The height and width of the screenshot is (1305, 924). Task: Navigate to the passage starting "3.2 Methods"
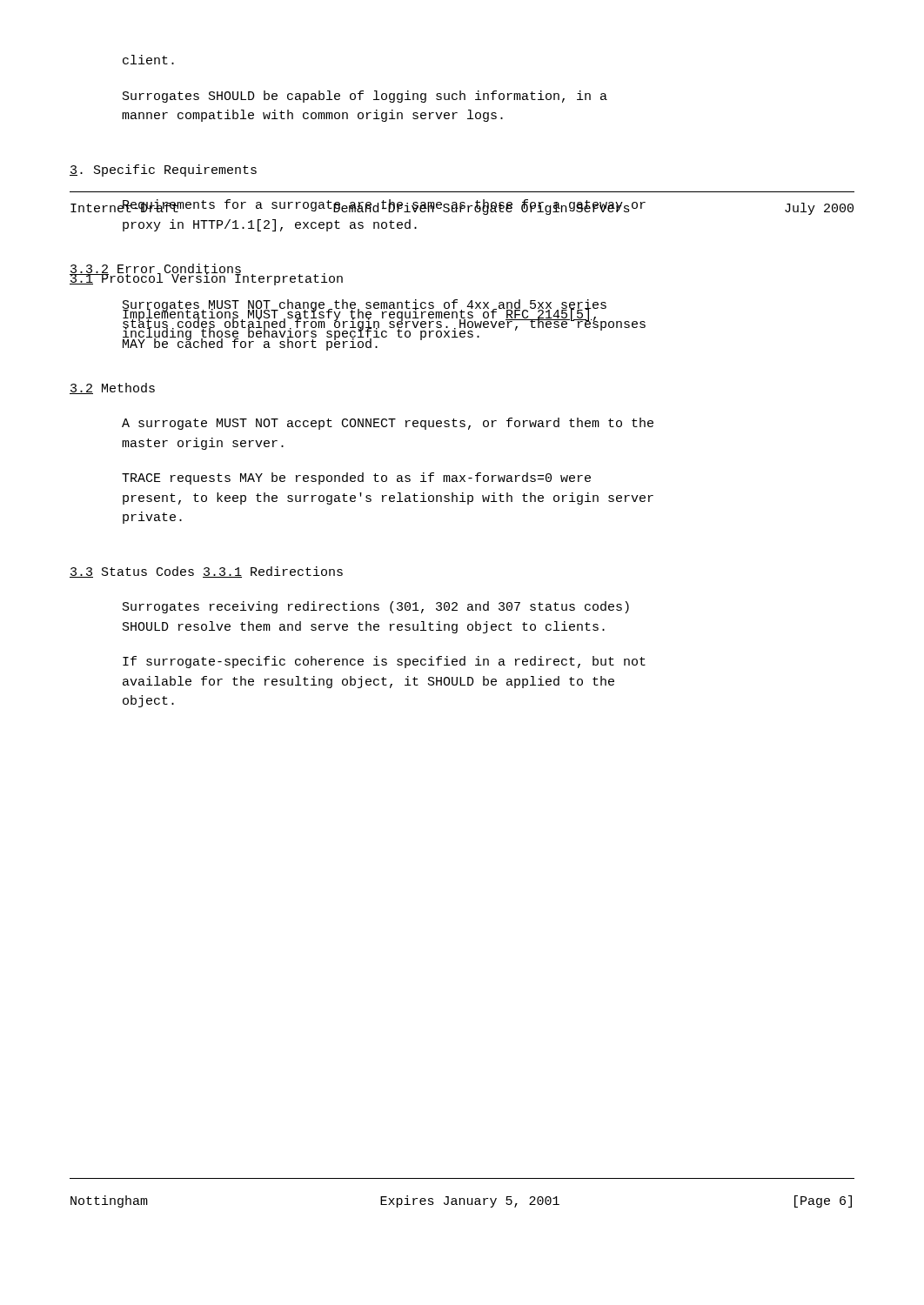(113, 389)
